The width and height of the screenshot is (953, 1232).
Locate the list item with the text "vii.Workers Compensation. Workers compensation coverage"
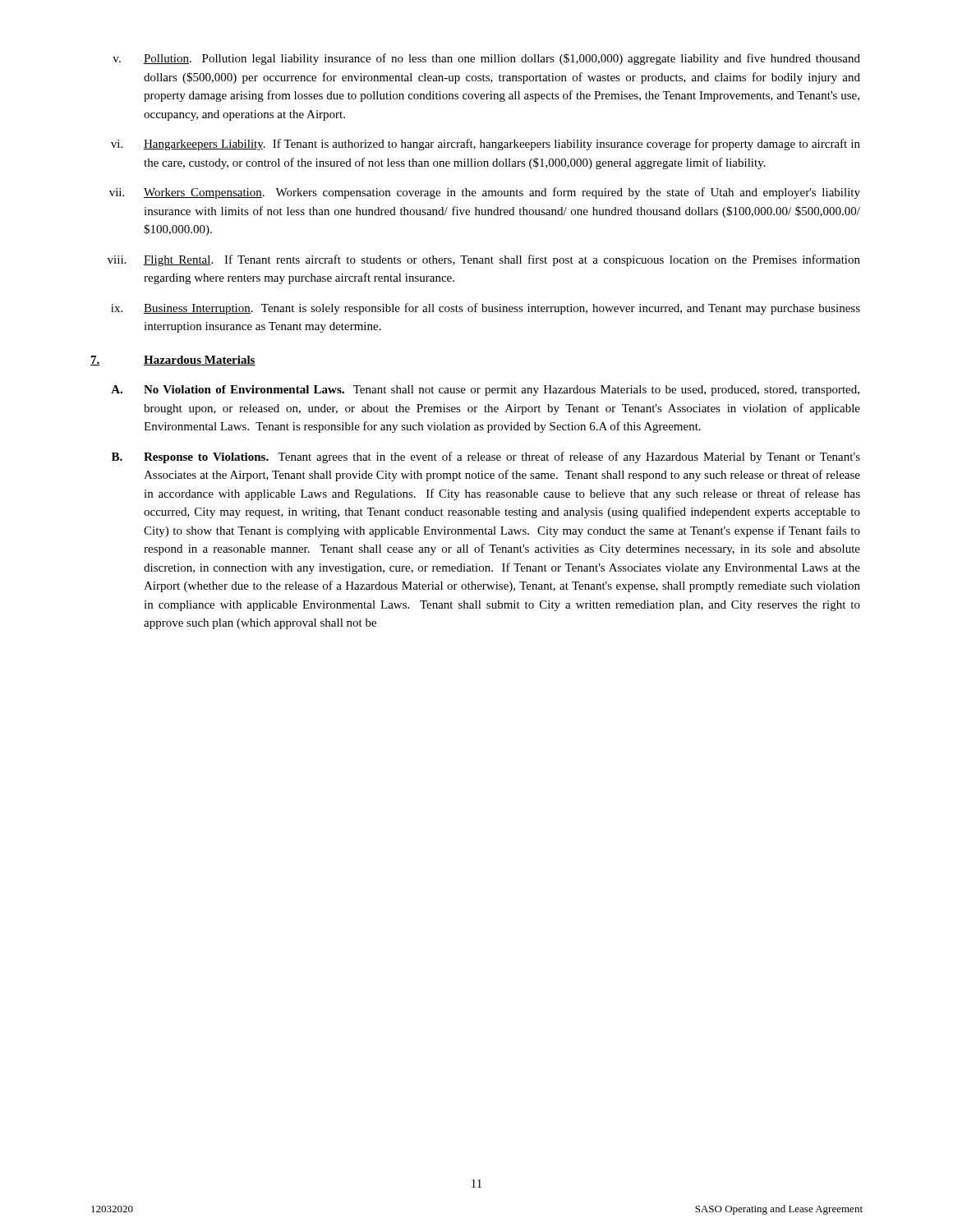click(x=475, y=211)
